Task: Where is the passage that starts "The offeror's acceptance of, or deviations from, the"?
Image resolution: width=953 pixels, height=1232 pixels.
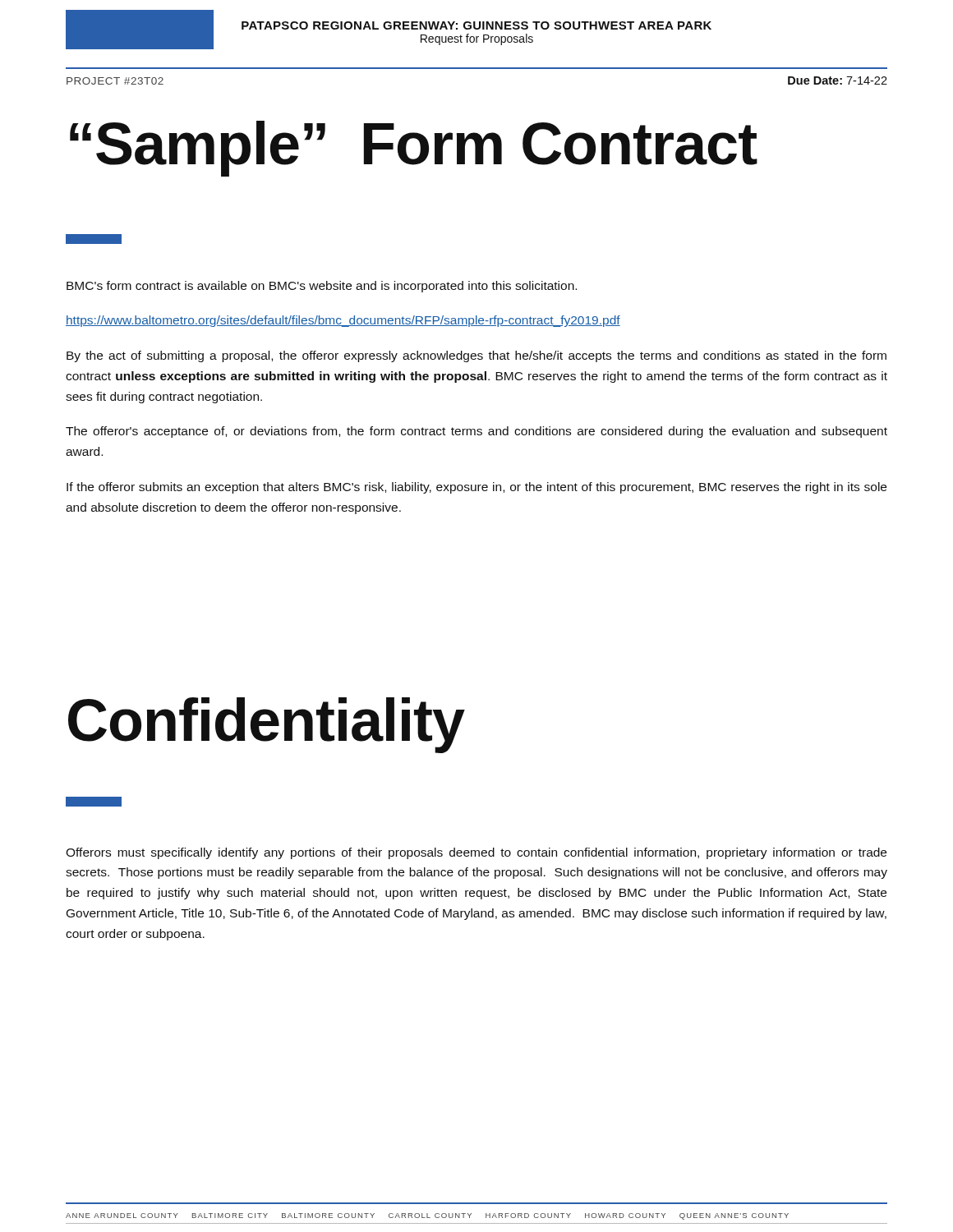Action: (476, 441)
